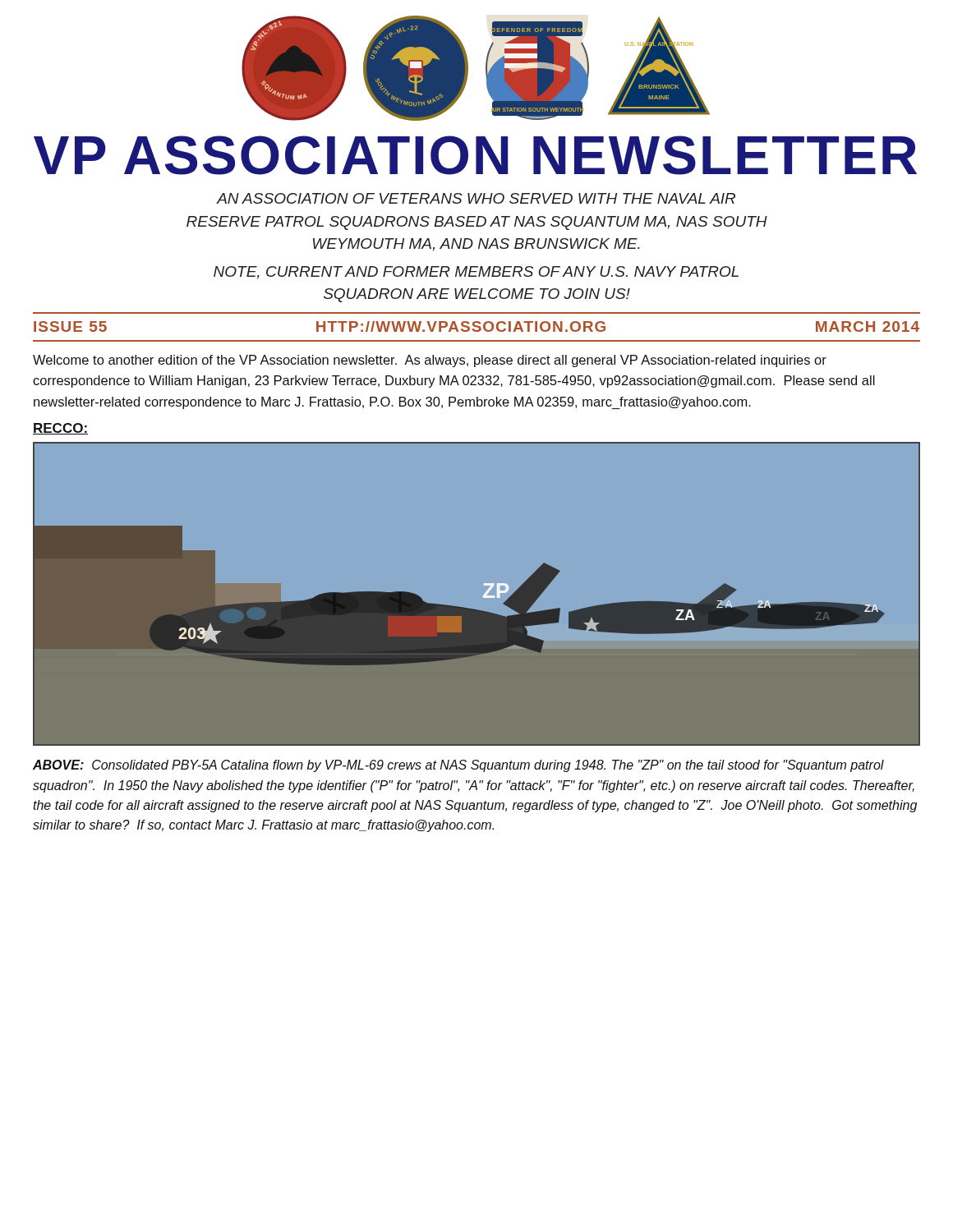Locate the text "ISSUE 55 HTTP://WWW.VPASSOCIATION.ORG MARCH 2014"

(476, 327)
